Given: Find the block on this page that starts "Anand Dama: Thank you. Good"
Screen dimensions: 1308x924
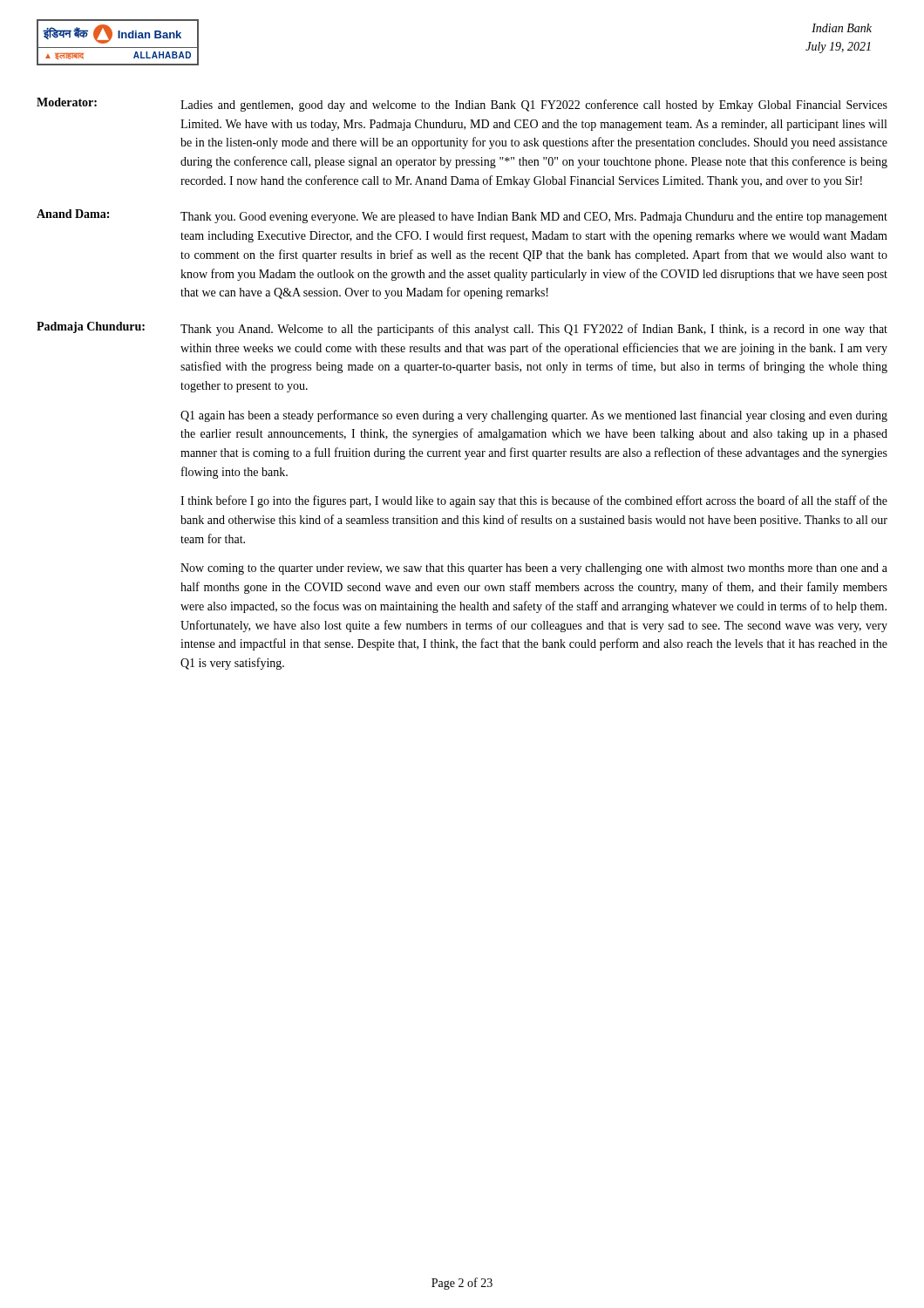Looking at the screenshot, I should pos(462,255).
